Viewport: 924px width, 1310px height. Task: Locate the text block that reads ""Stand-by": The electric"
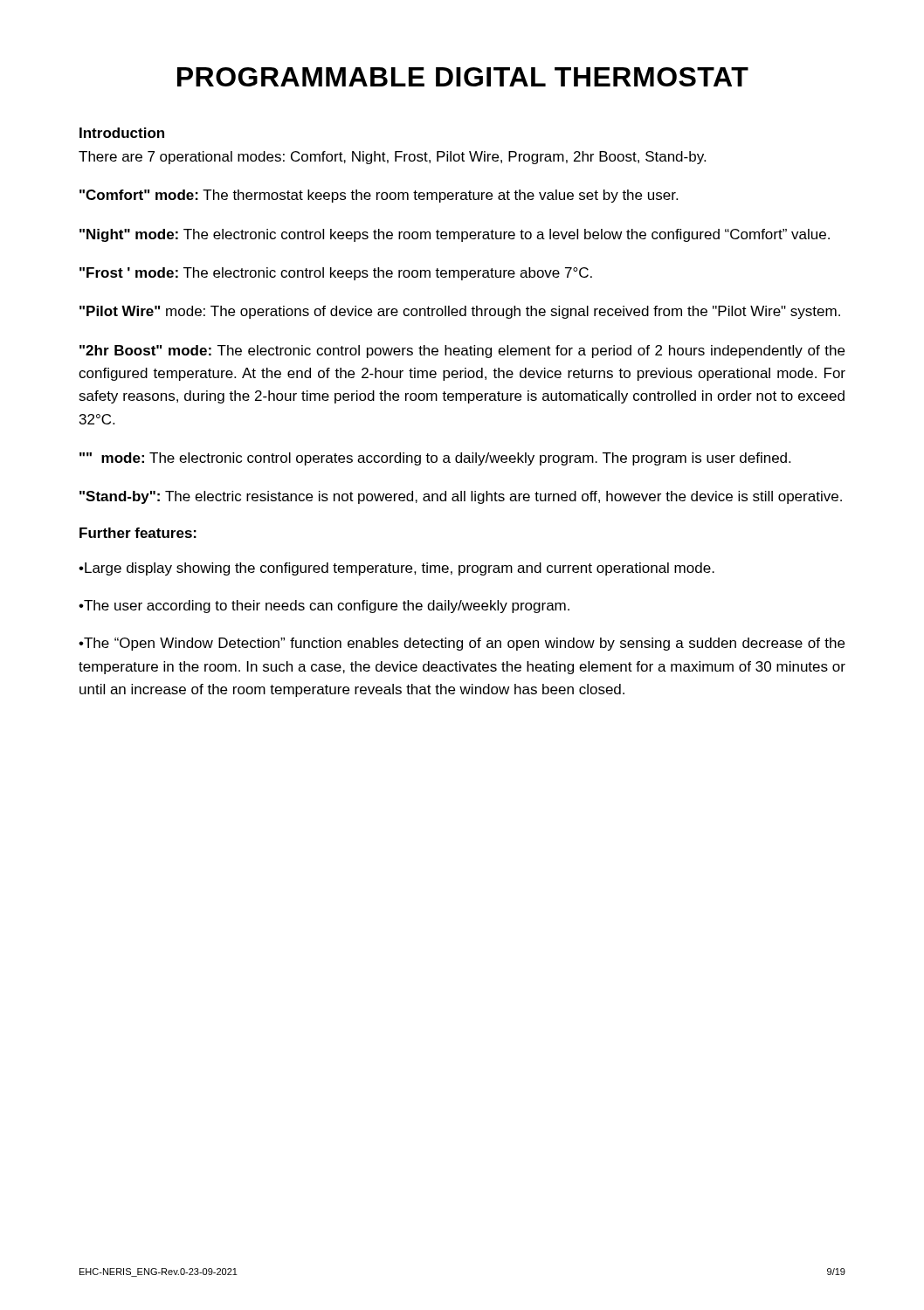point(462,497)
